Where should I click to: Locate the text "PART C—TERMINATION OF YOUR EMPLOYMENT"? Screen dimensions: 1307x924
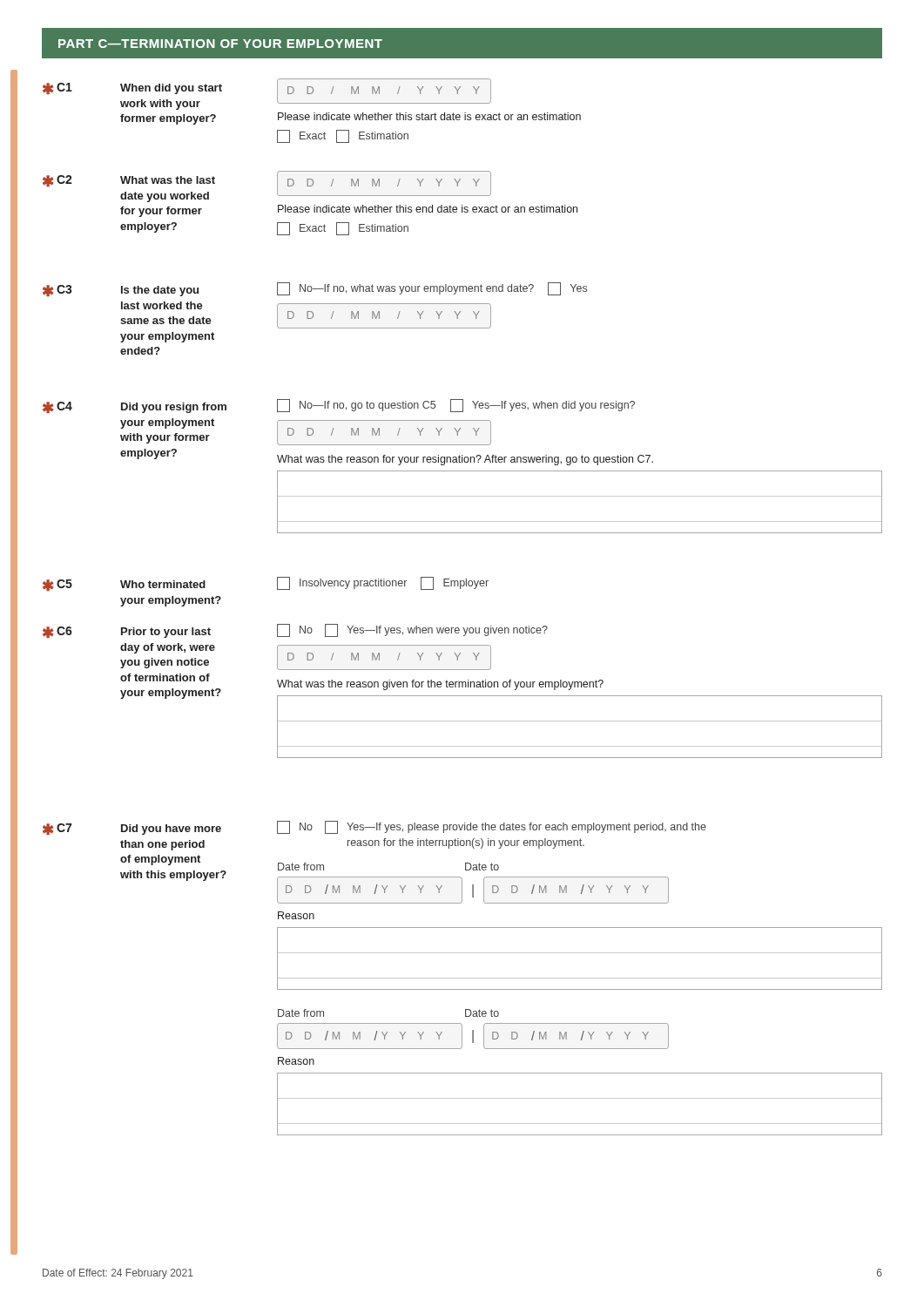(x=220, y=43)
